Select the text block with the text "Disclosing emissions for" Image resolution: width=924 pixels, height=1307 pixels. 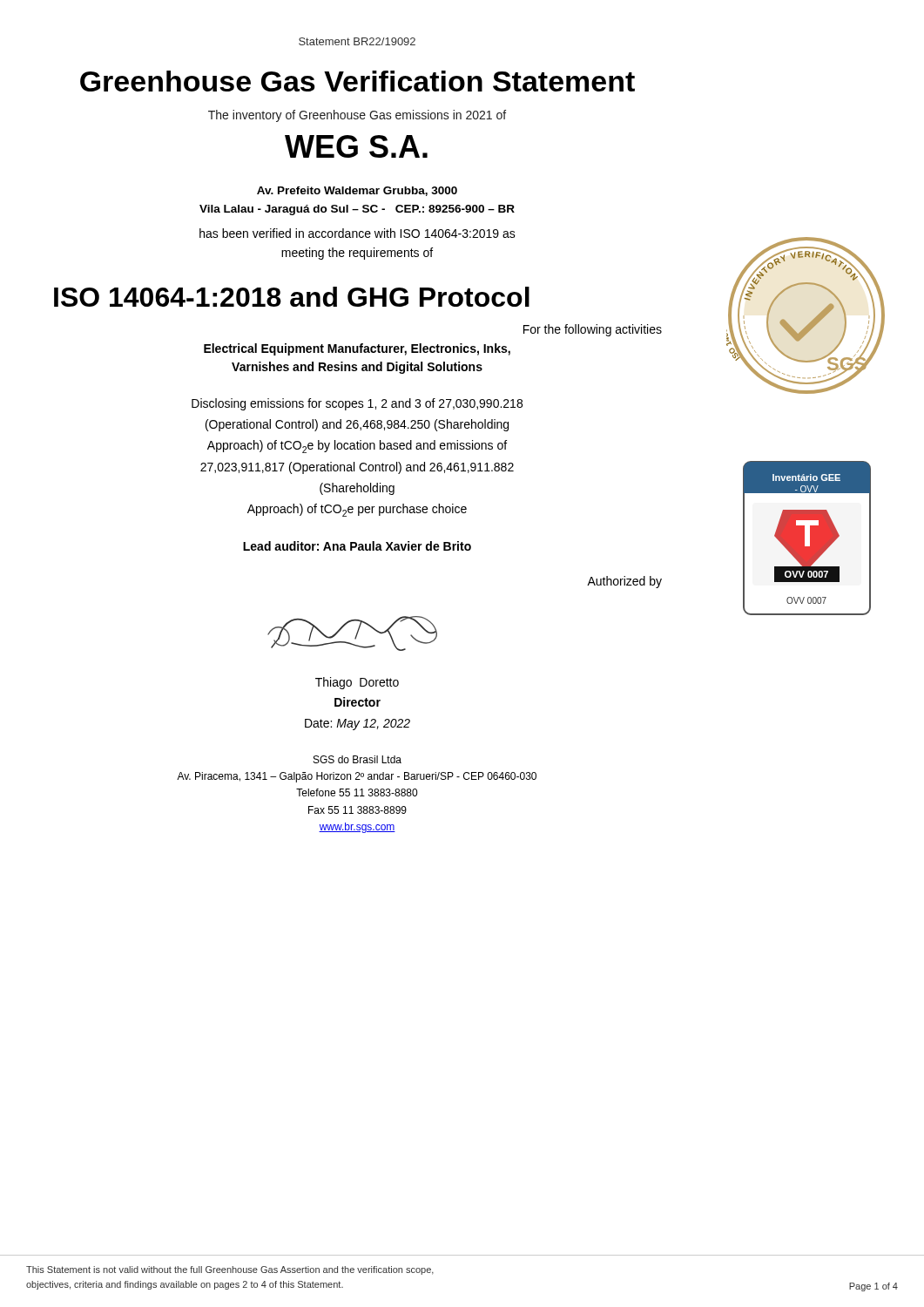(357, 457)
